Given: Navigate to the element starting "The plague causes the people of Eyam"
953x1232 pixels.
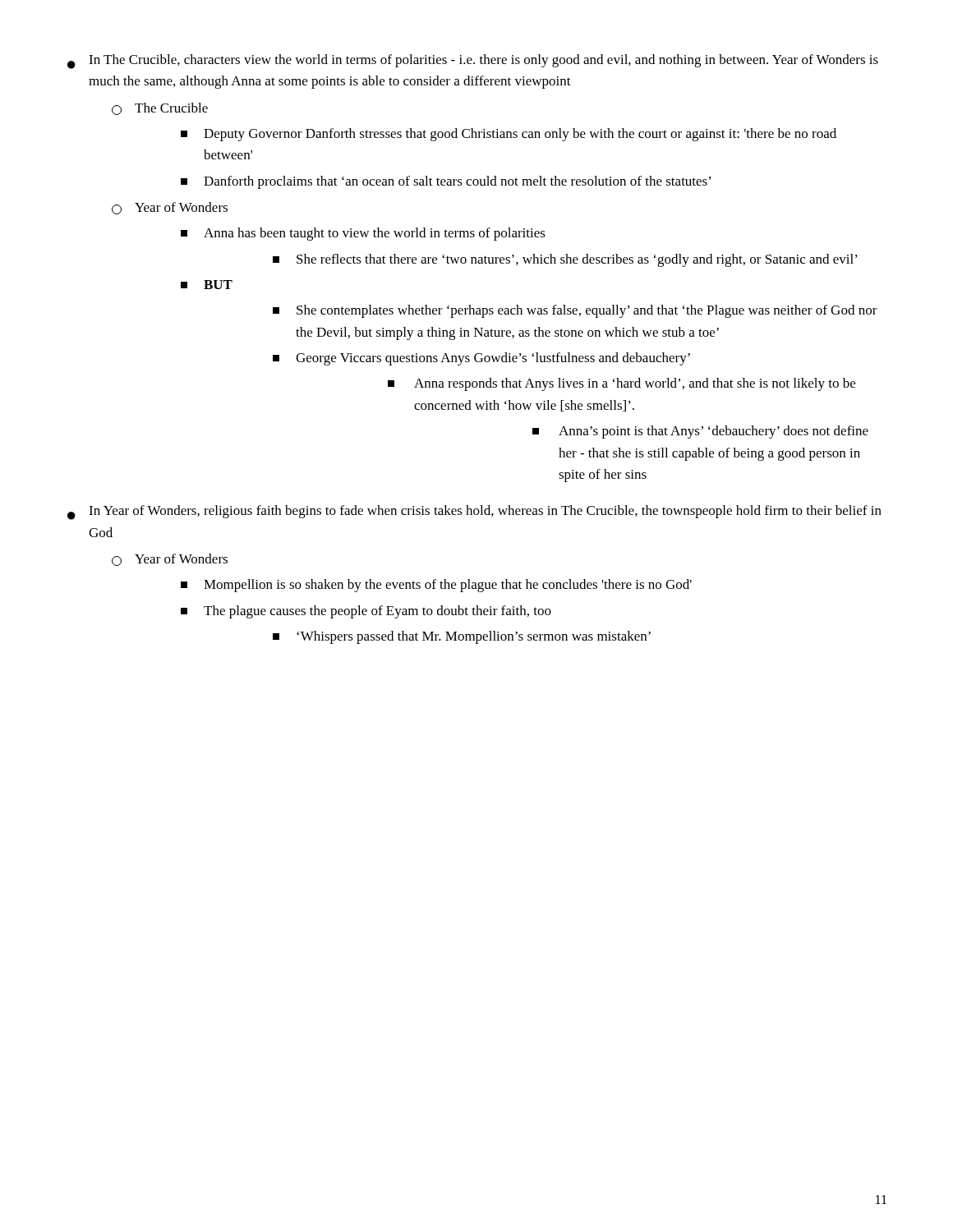Looking at the screenshot, I should point(416,624).
